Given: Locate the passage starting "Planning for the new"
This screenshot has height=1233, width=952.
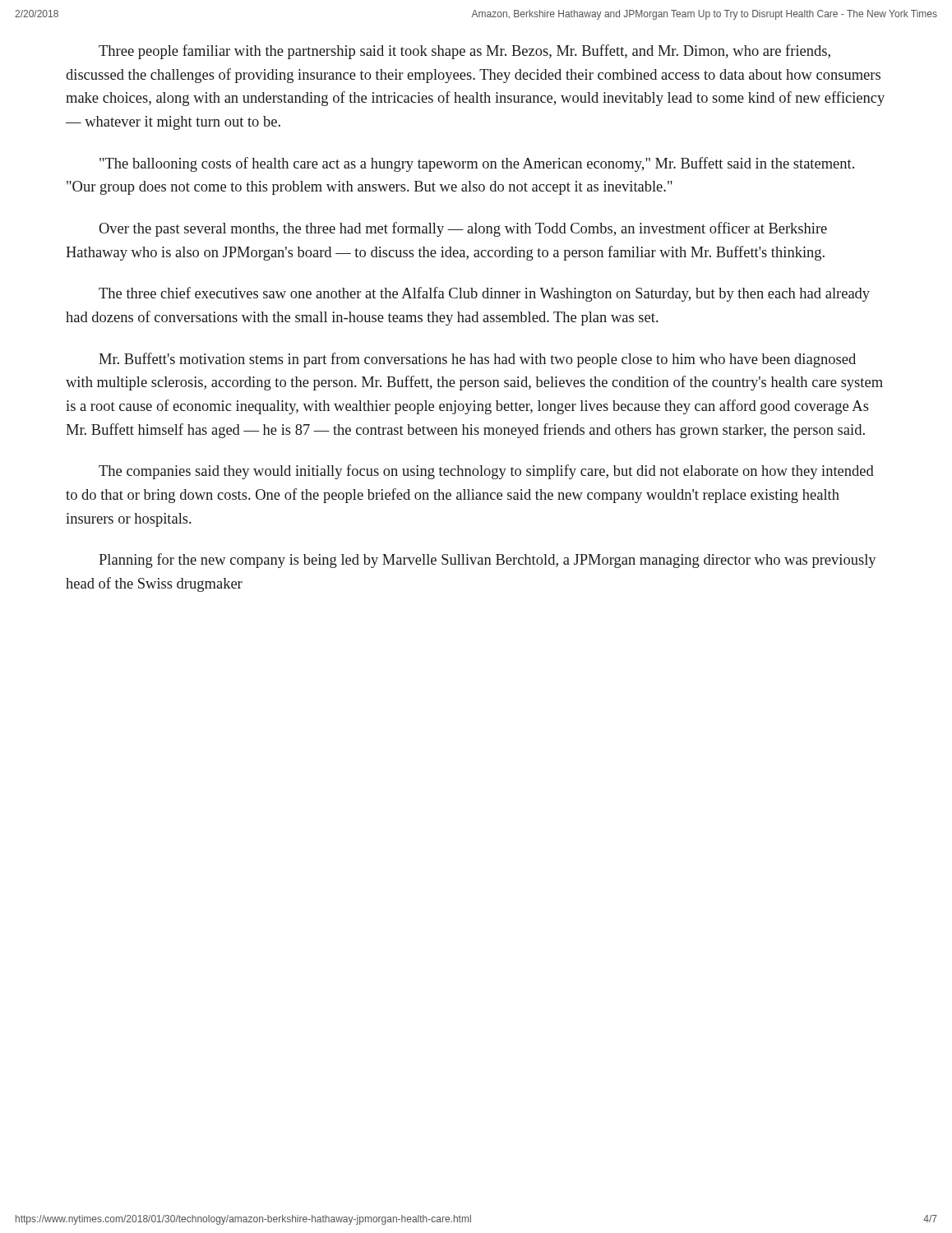Looking at the screenshot, I should coord(471,572).
